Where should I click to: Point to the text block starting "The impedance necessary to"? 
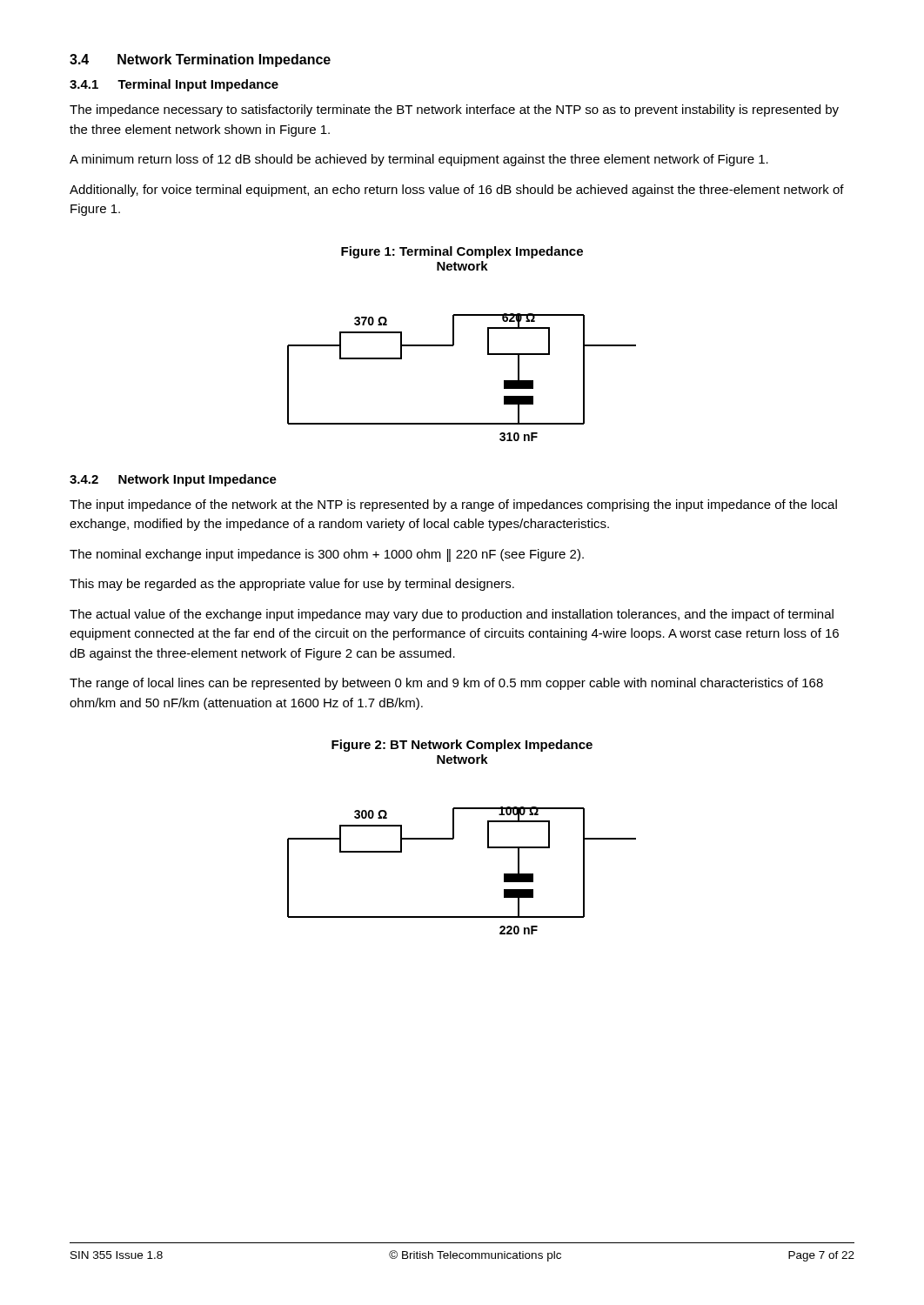[454, 119]
